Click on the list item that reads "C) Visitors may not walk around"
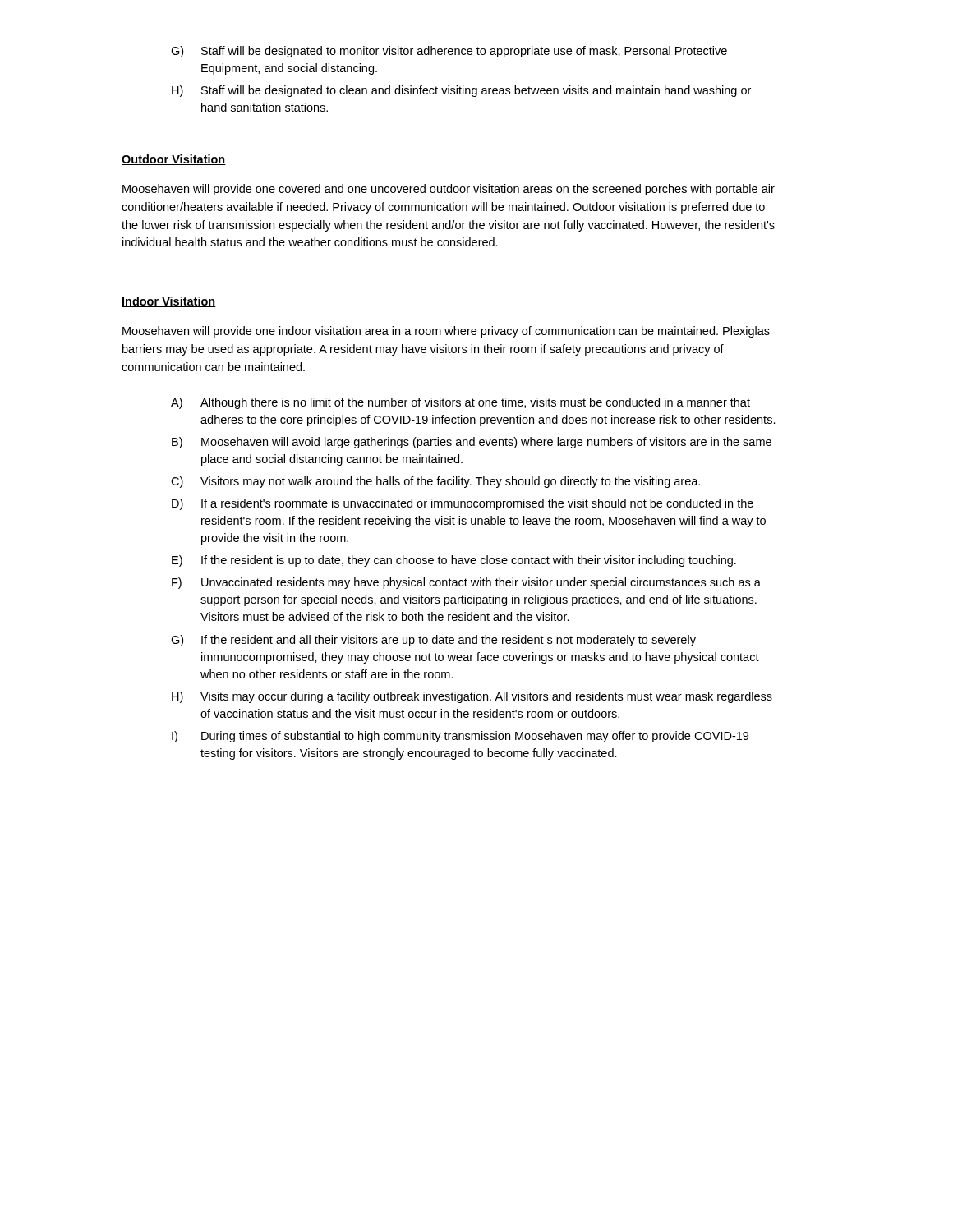 point(475,482)
